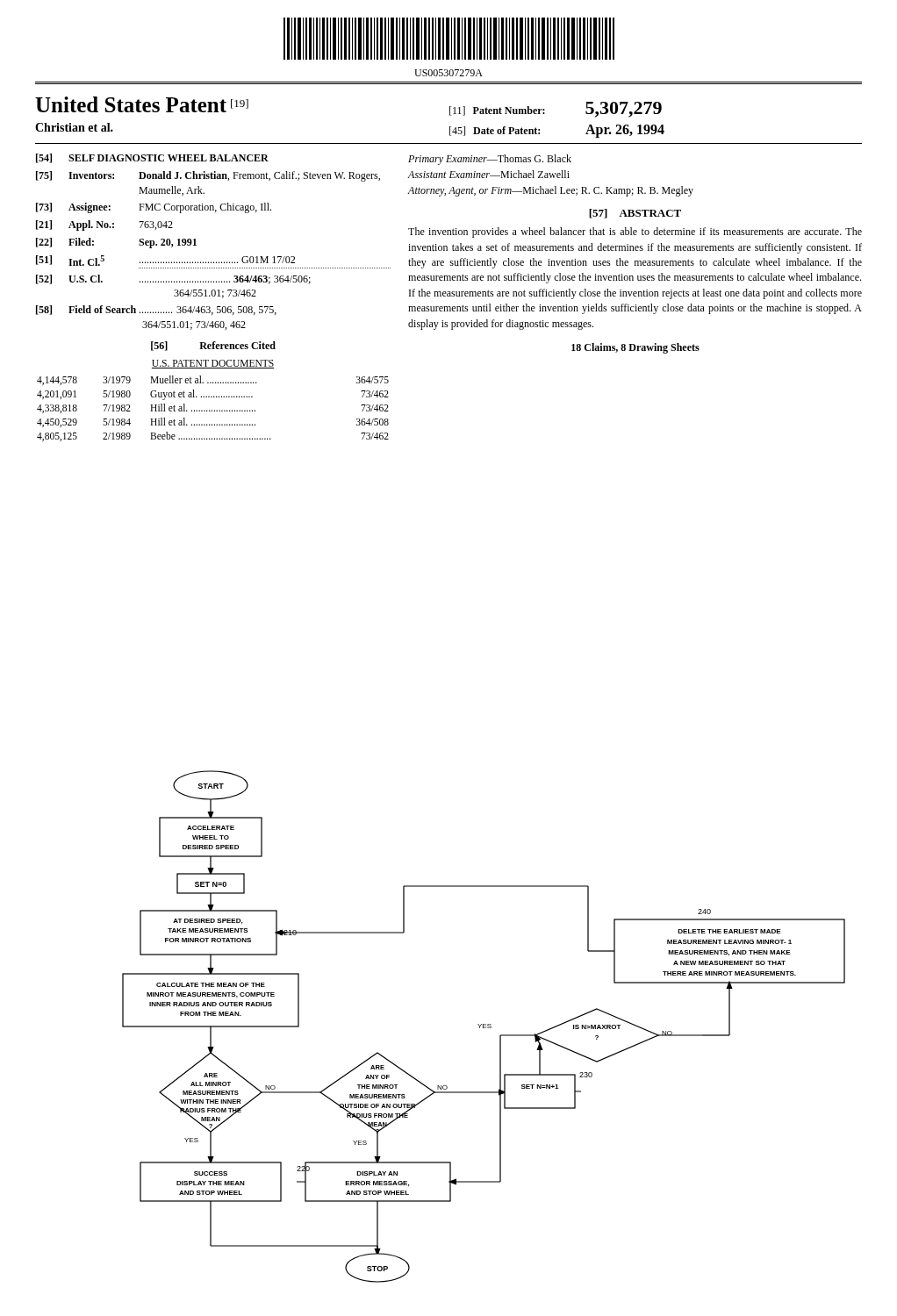This screenshot has width=897, height=1316.
Task: Click on the passage starting "18 Claims, 8 Drawing Sheets"
Action: point(635,347)
